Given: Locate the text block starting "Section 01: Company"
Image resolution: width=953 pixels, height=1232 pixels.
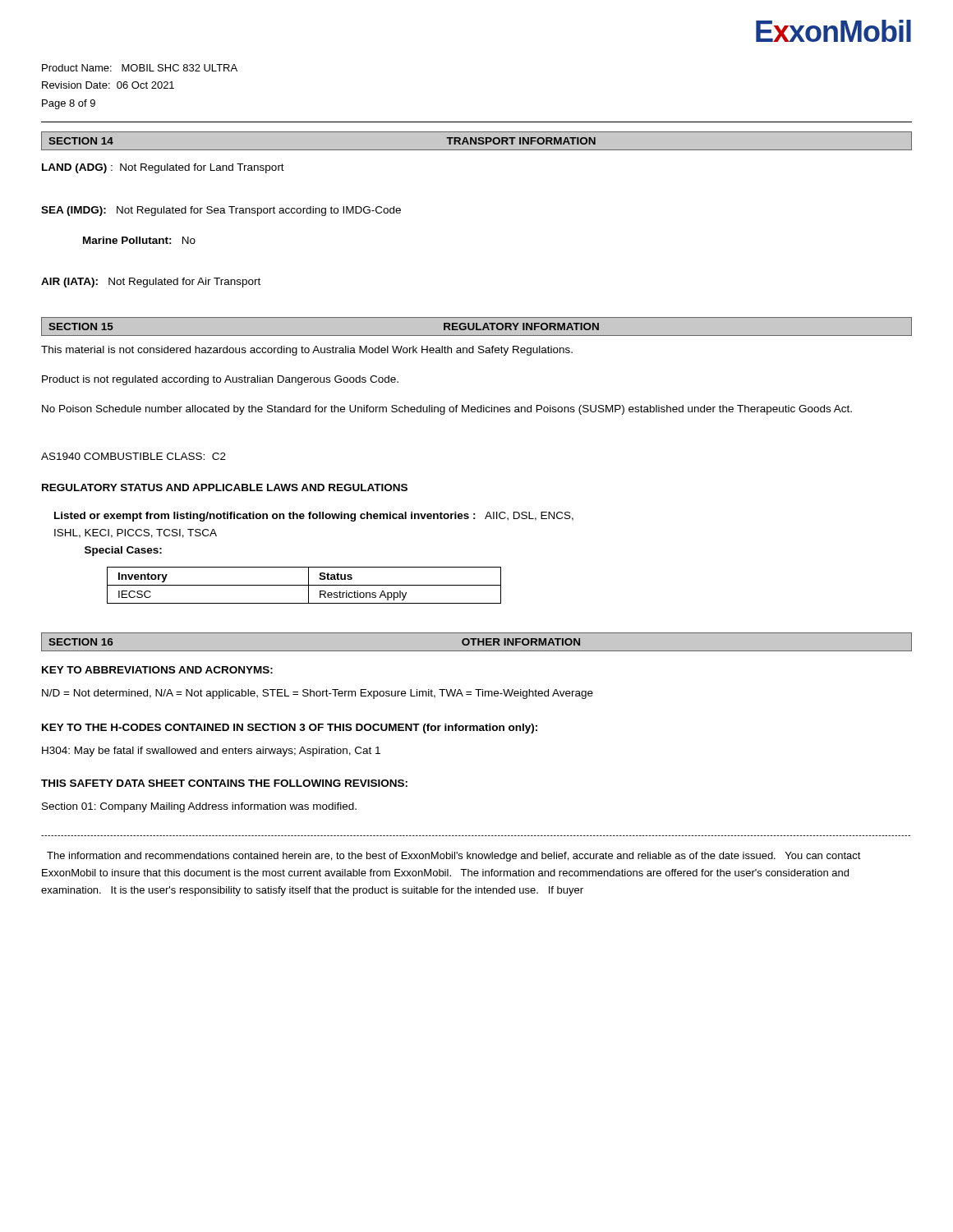Looking at the screenshot, I should [199, 806].
